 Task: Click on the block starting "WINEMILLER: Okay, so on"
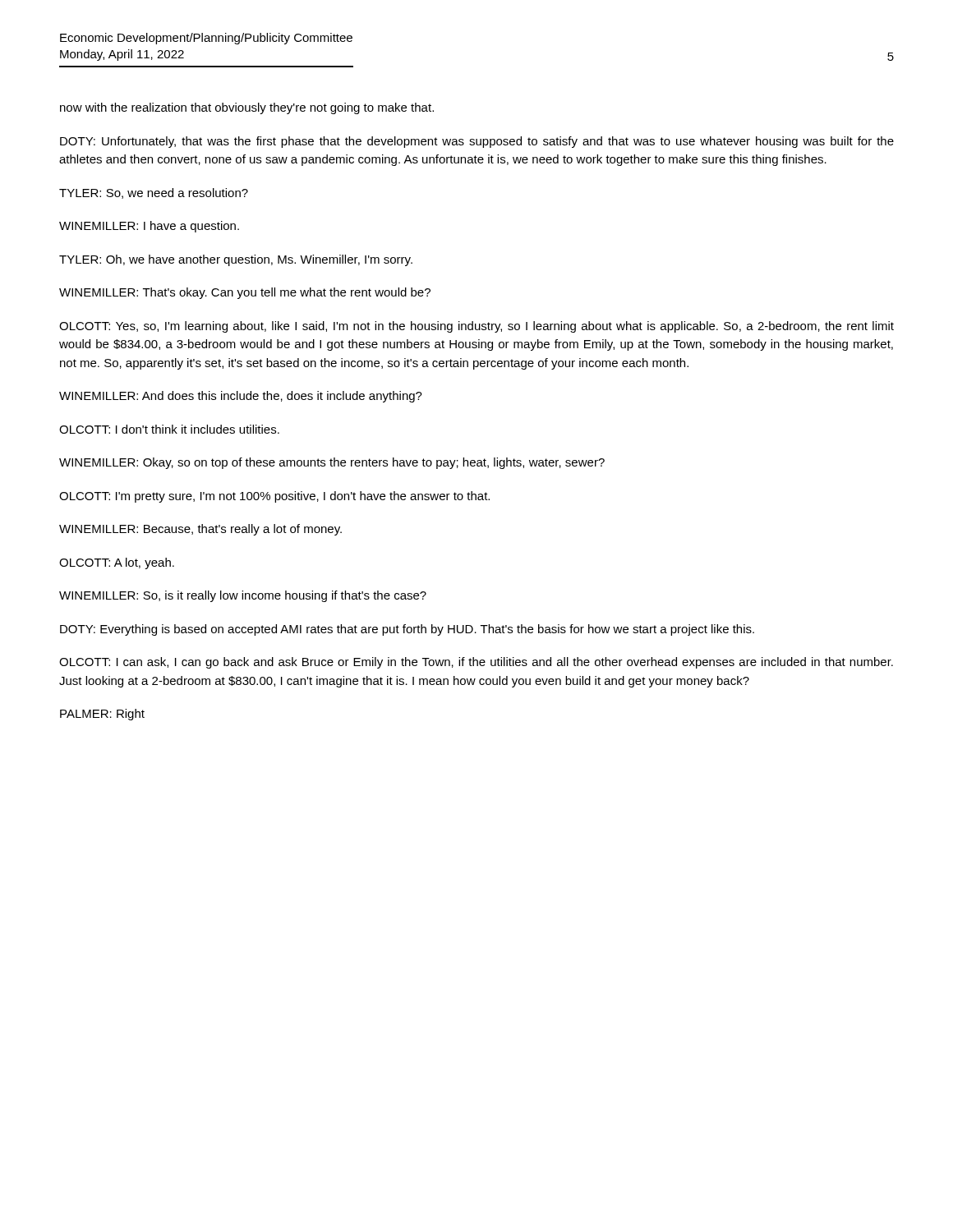[332, 462]
